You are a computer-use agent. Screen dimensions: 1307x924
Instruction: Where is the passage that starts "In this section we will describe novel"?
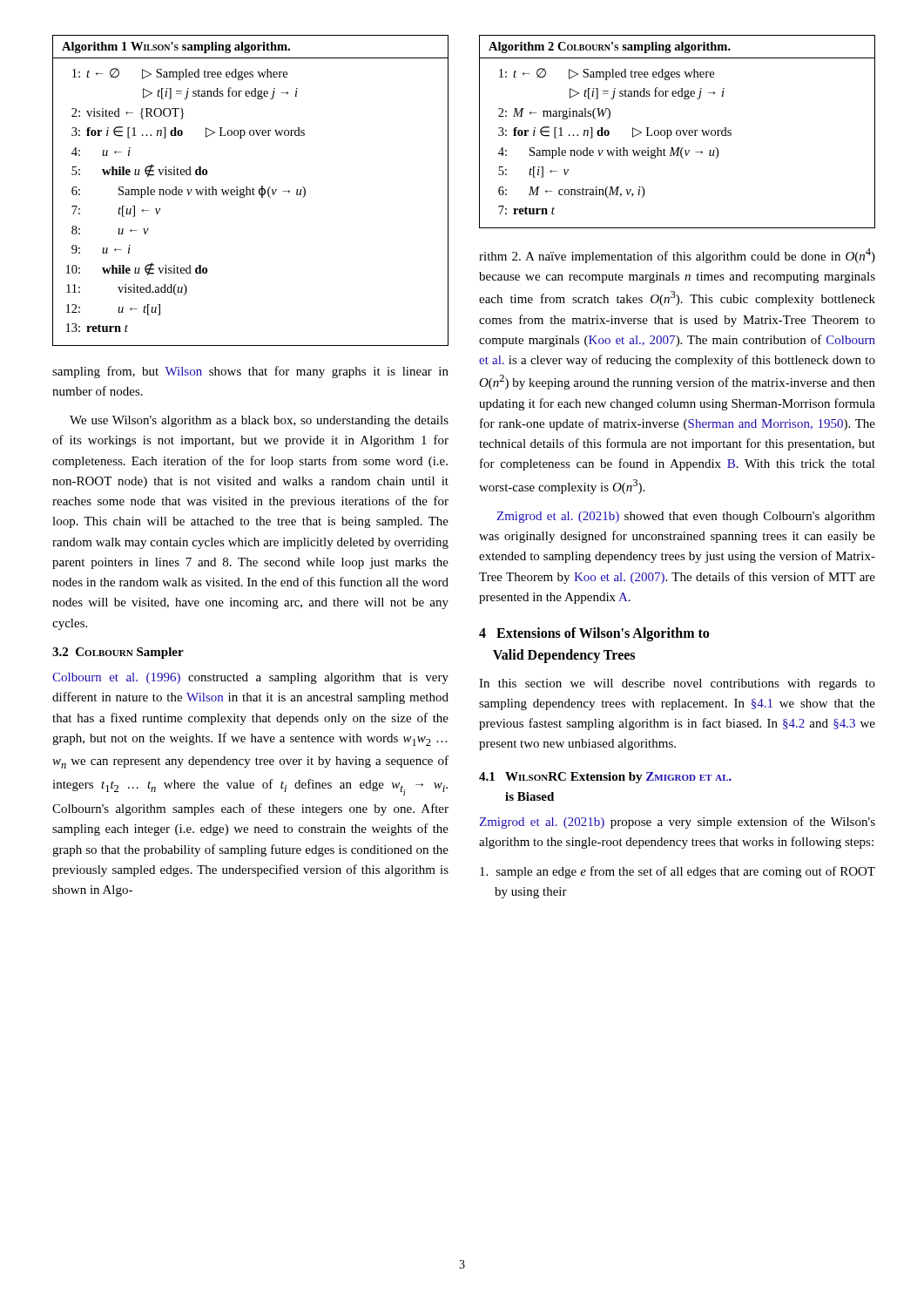pos(677,714)
